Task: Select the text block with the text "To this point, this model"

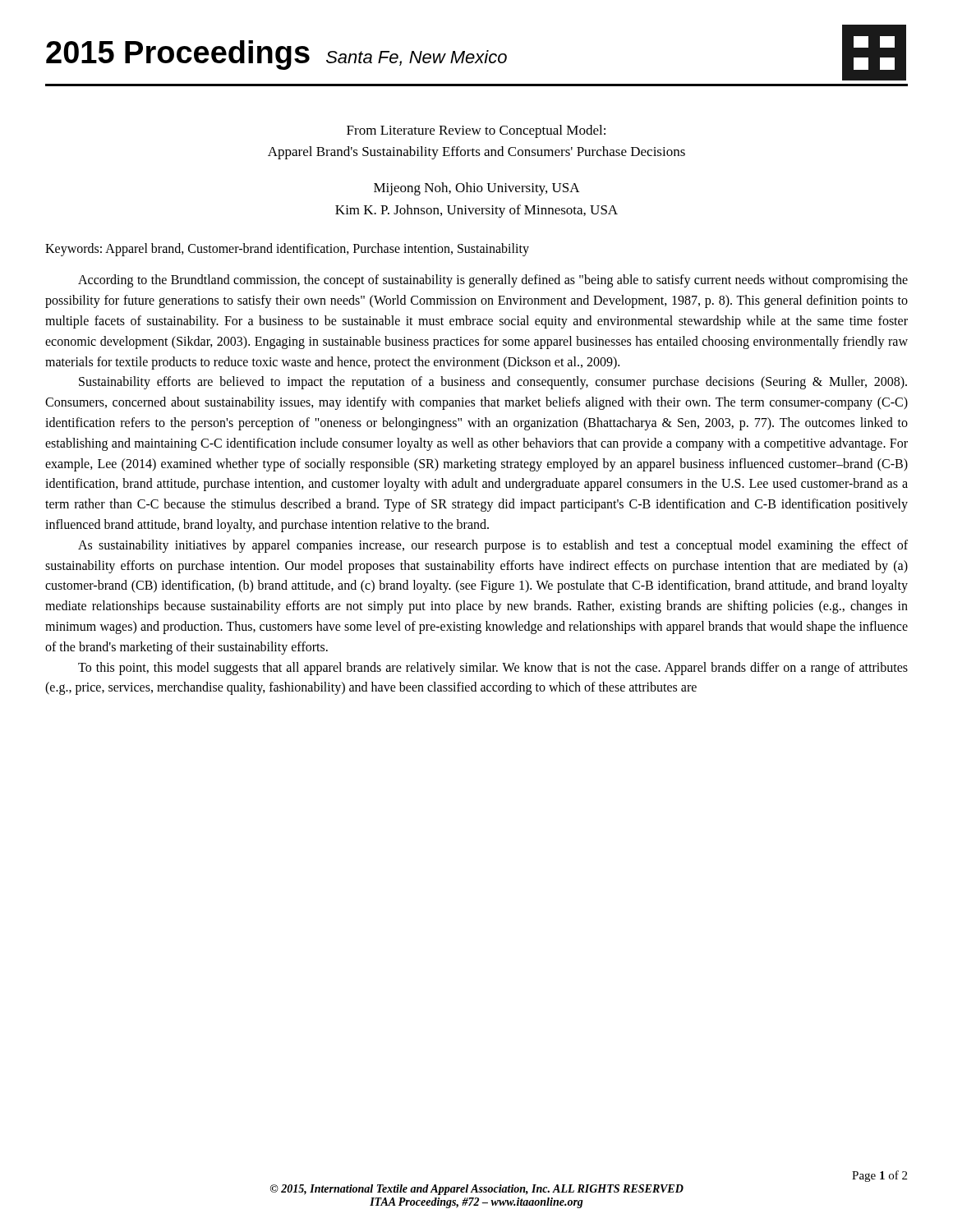Action: (476, 678)
